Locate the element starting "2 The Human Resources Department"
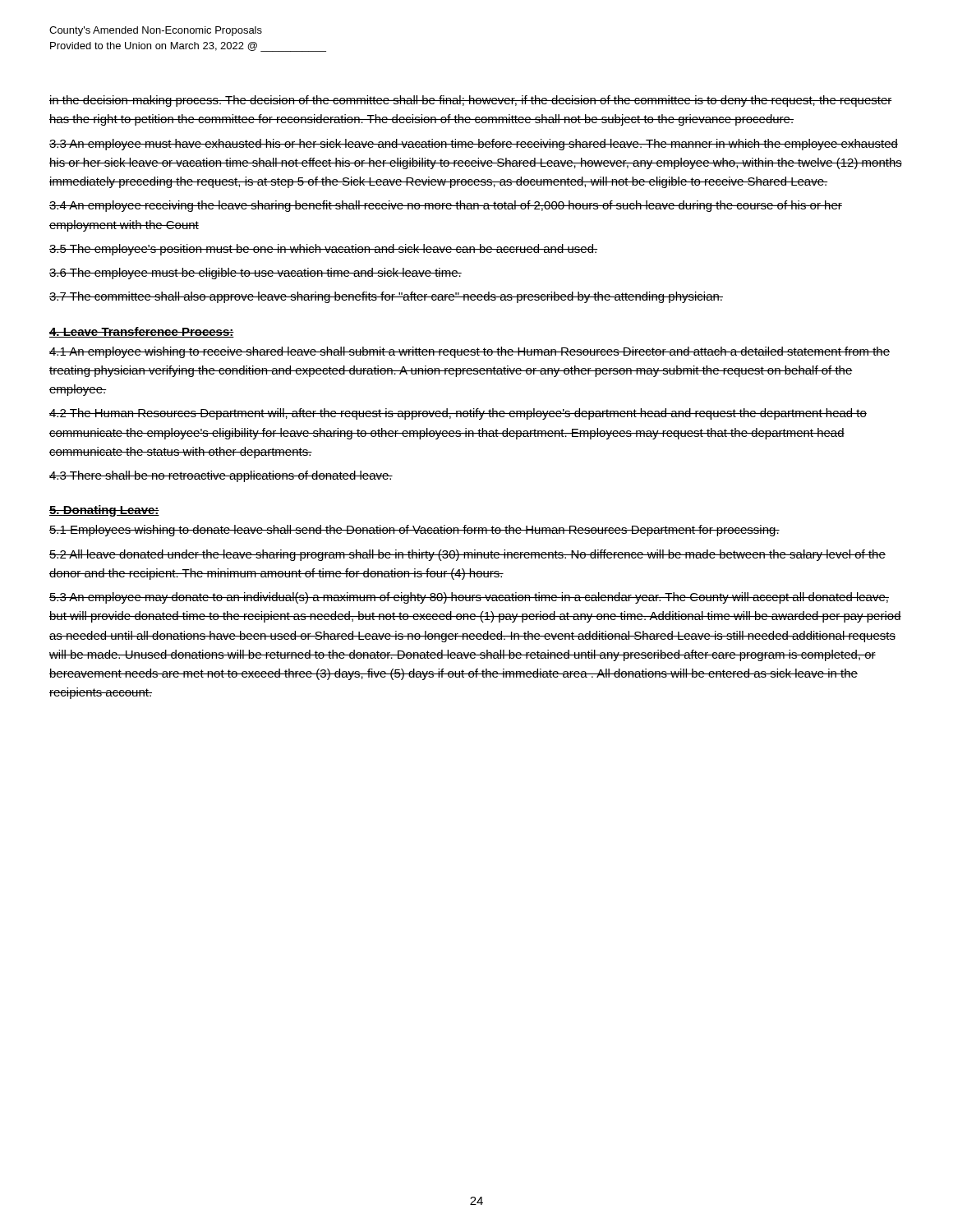953x1232 pixels. coord(458,432)
